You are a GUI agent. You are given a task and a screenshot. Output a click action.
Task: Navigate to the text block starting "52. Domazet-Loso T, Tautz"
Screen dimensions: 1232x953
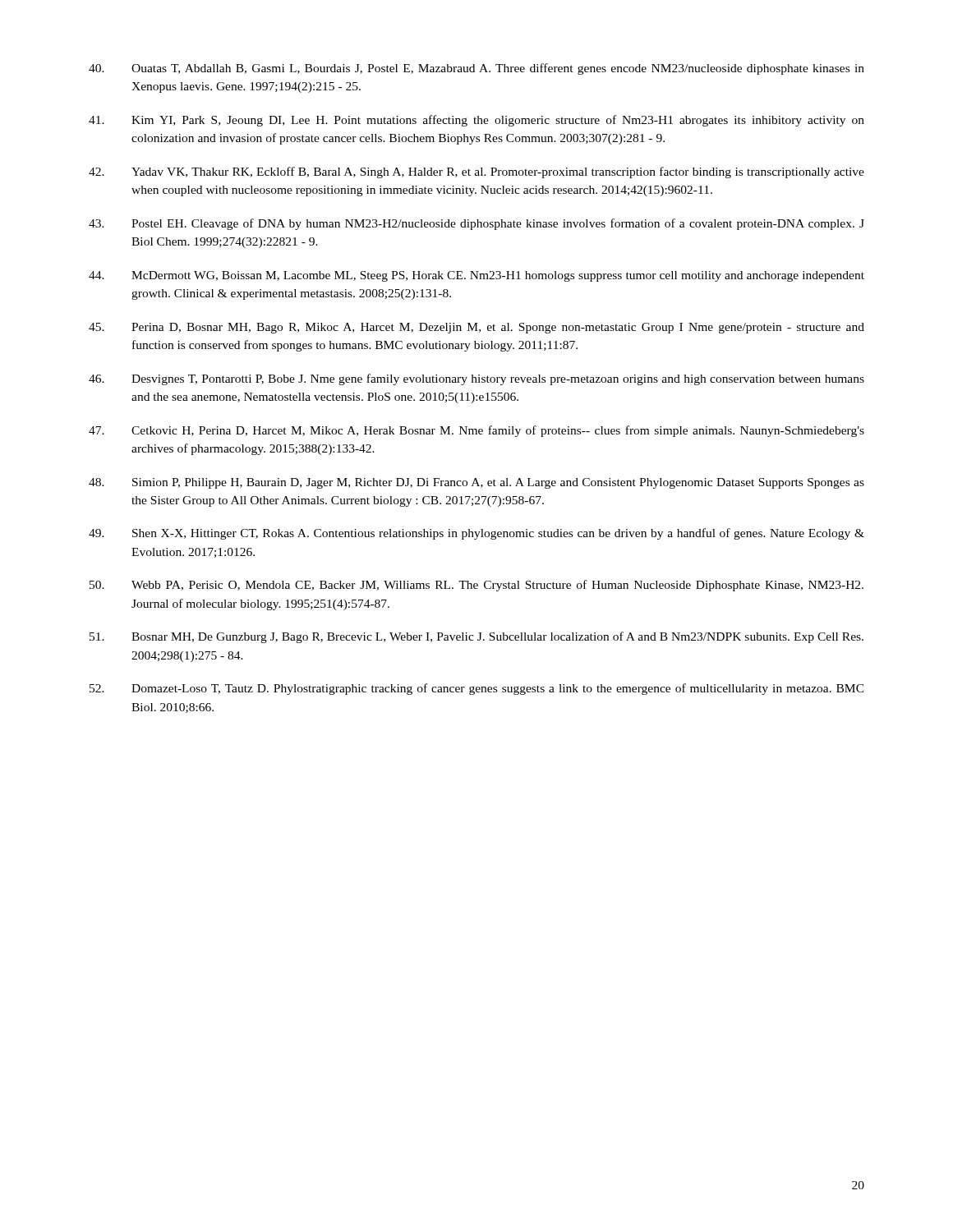pos(476,698)
